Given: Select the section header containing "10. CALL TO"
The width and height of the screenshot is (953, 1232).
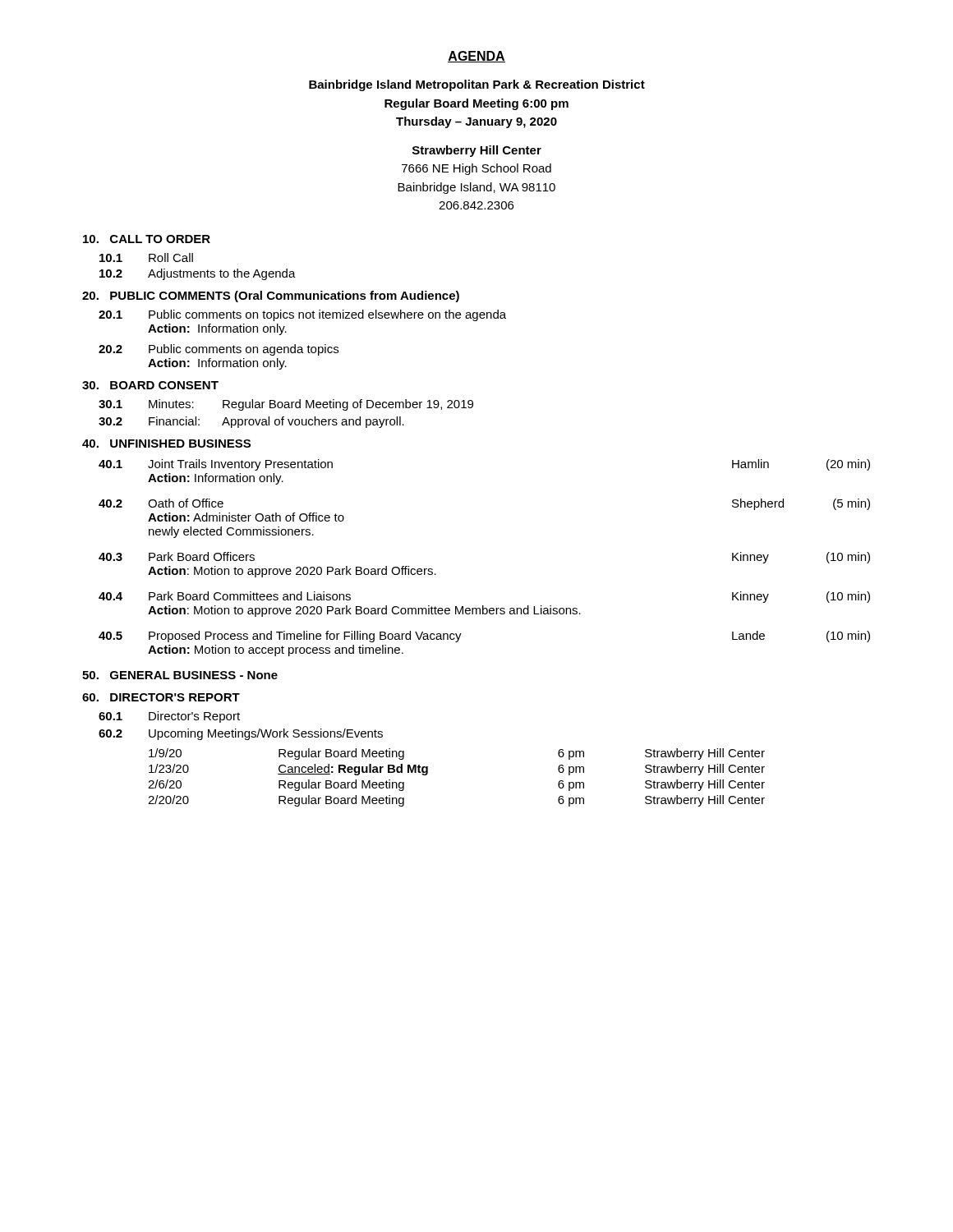Looking at the screenshot, I should click(146, 238).
